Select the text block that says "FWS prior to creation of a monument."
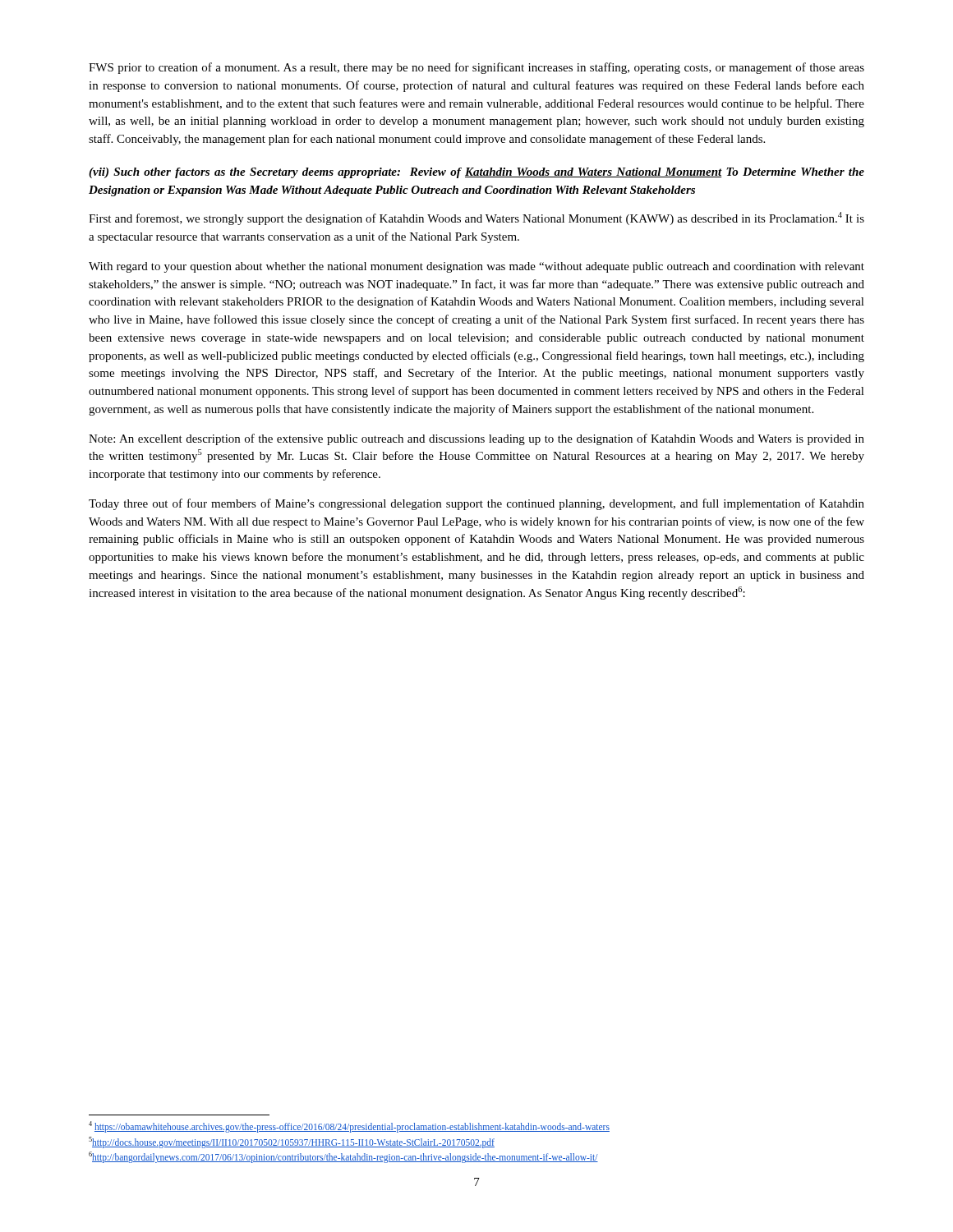 tap(476, 104)
